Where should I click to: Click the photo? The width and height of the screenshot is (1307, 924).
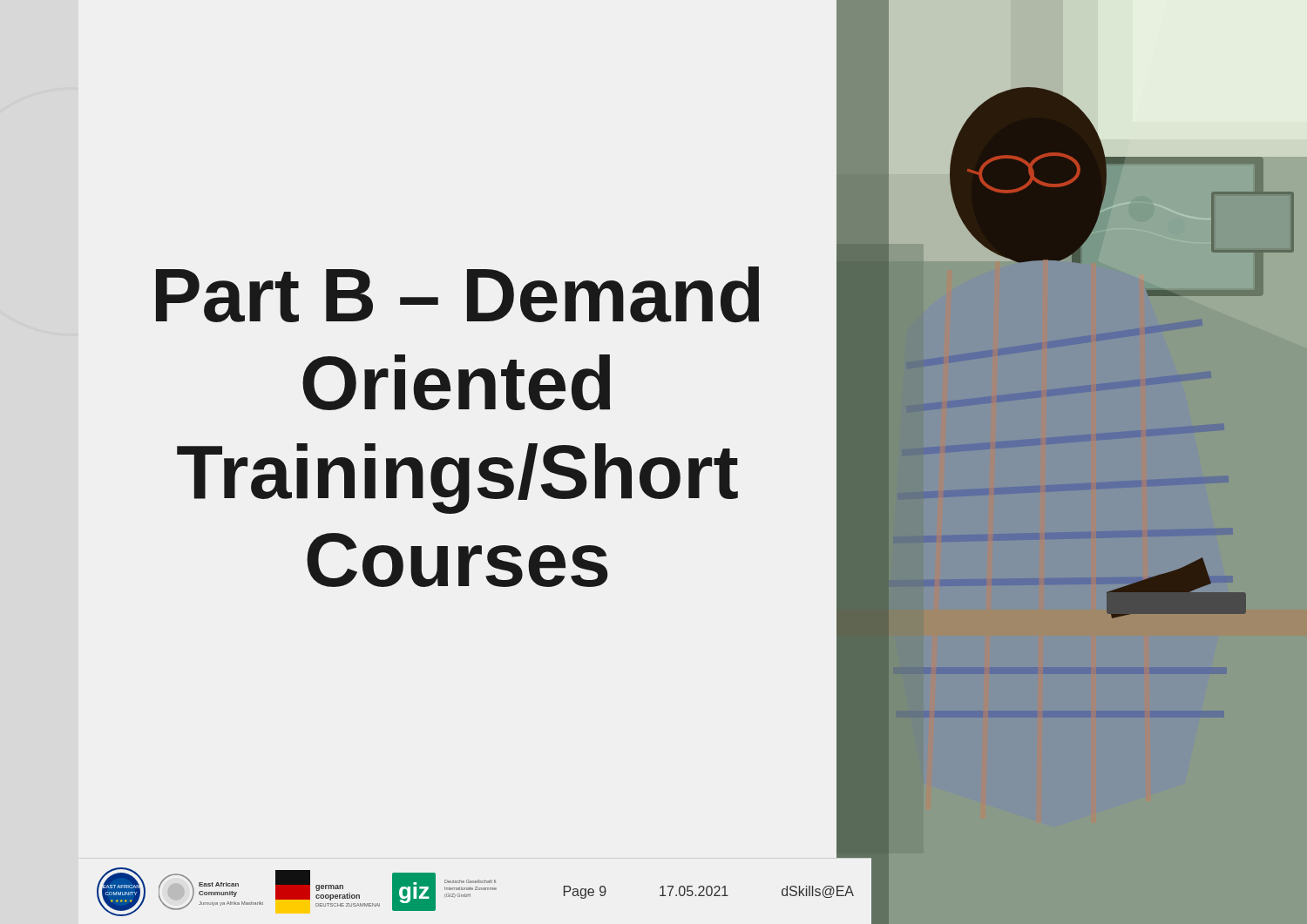[1072, 462]
